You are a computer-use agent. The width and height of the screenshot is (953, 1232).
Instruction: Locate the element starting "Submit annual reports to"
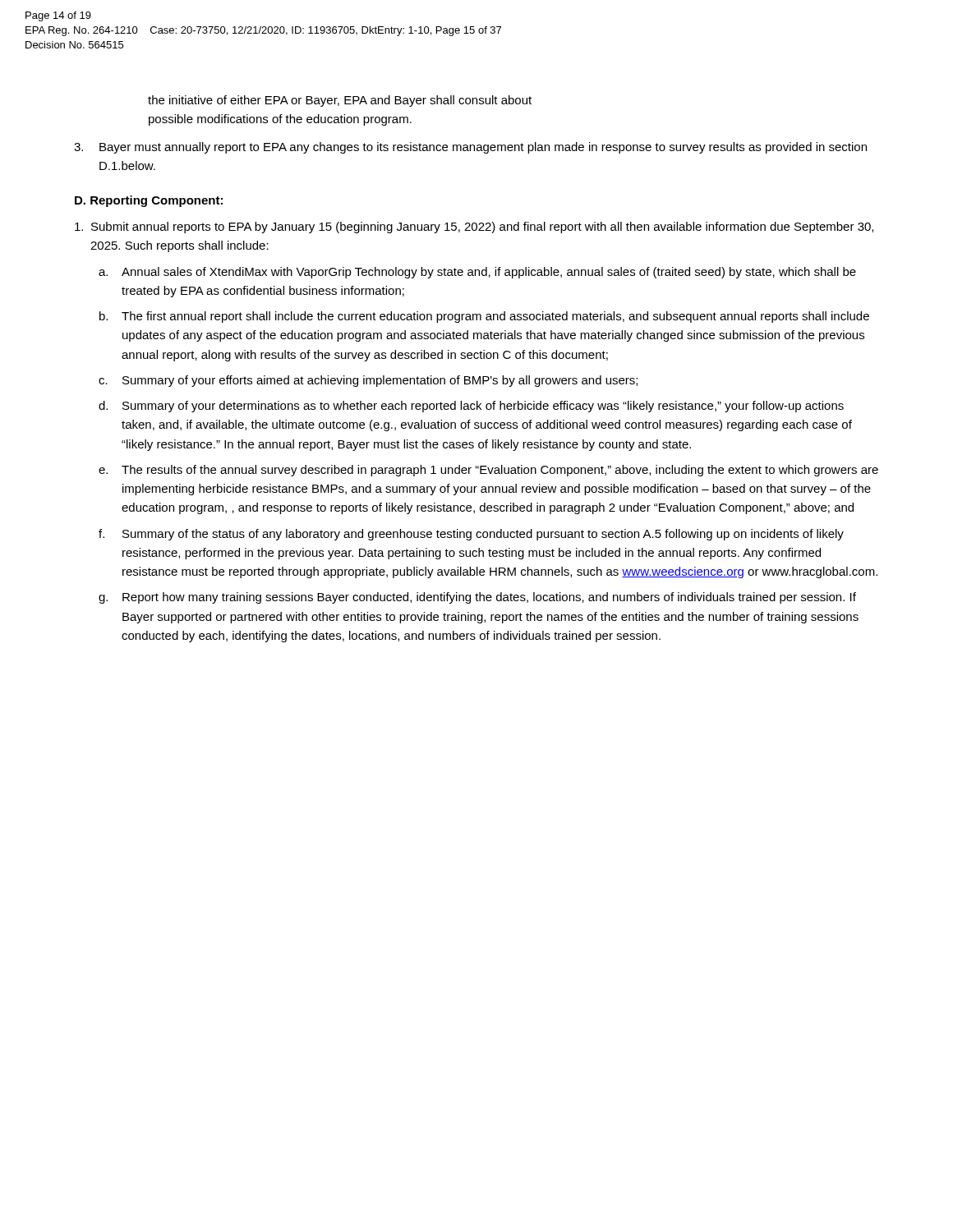476,236
